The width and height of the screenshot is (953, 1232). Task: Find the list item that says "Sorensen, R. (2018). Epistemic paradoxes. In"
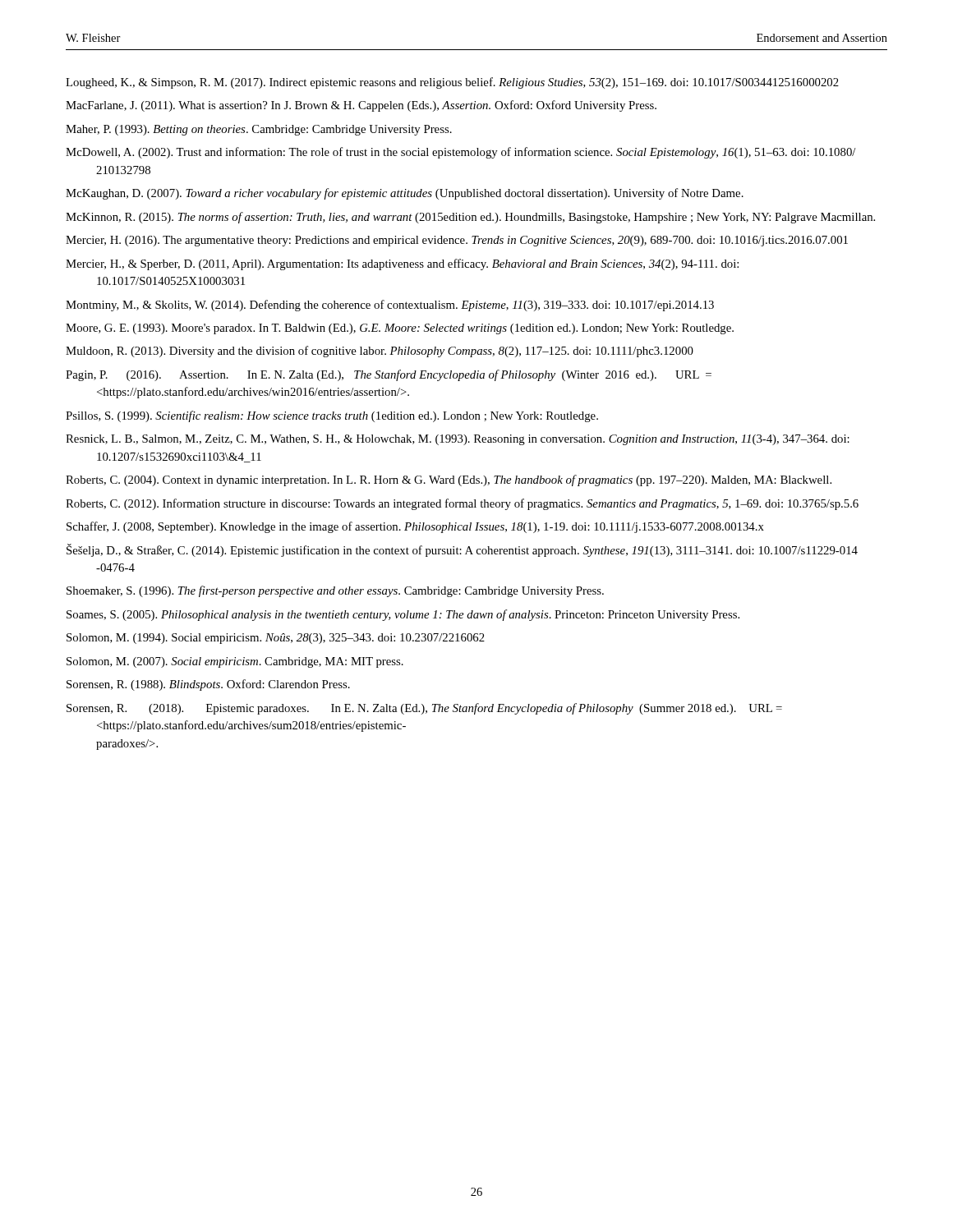click(x=424, y=709)
